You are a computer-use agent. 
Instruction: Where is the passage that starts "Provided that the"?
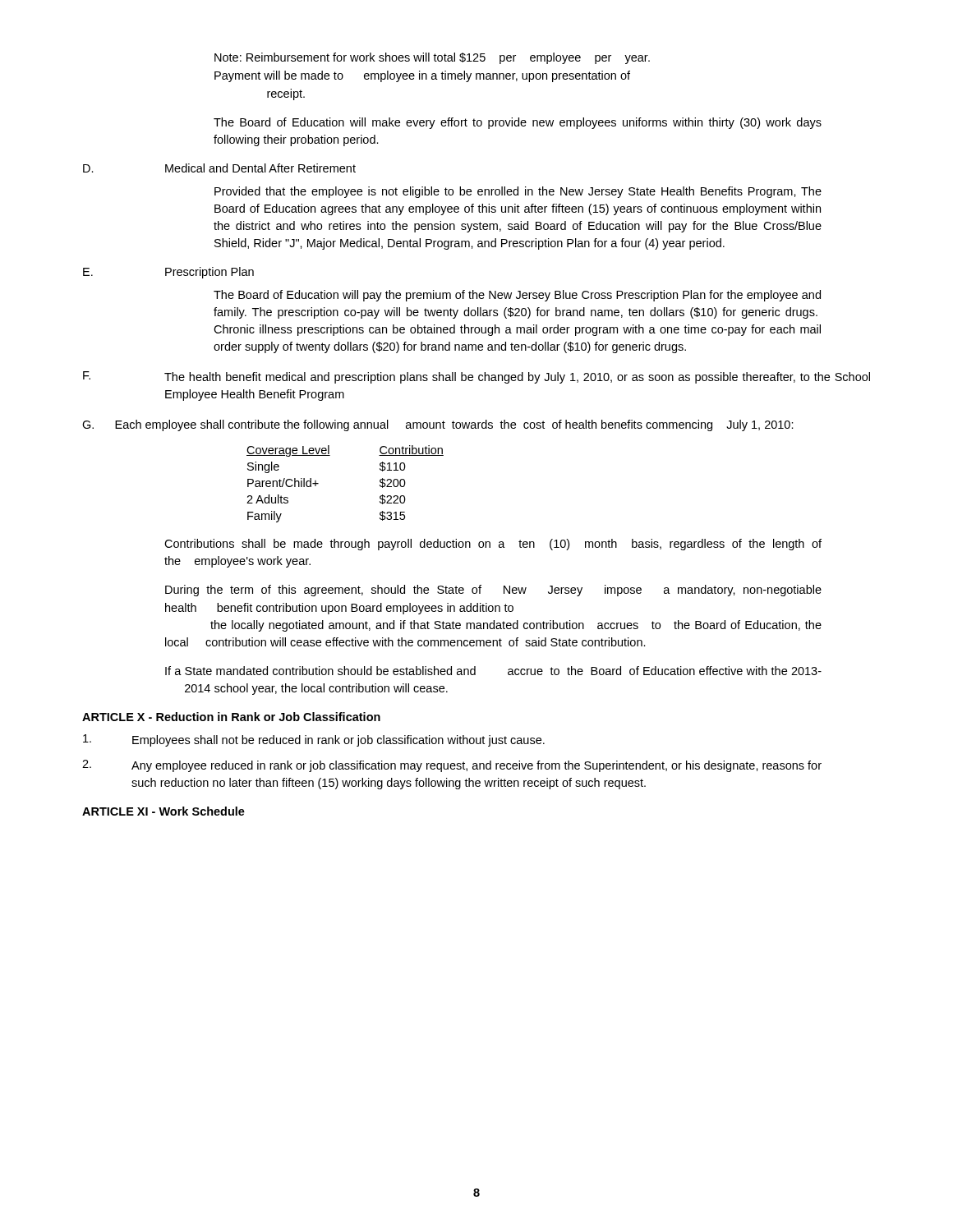(x=518, y=218)
